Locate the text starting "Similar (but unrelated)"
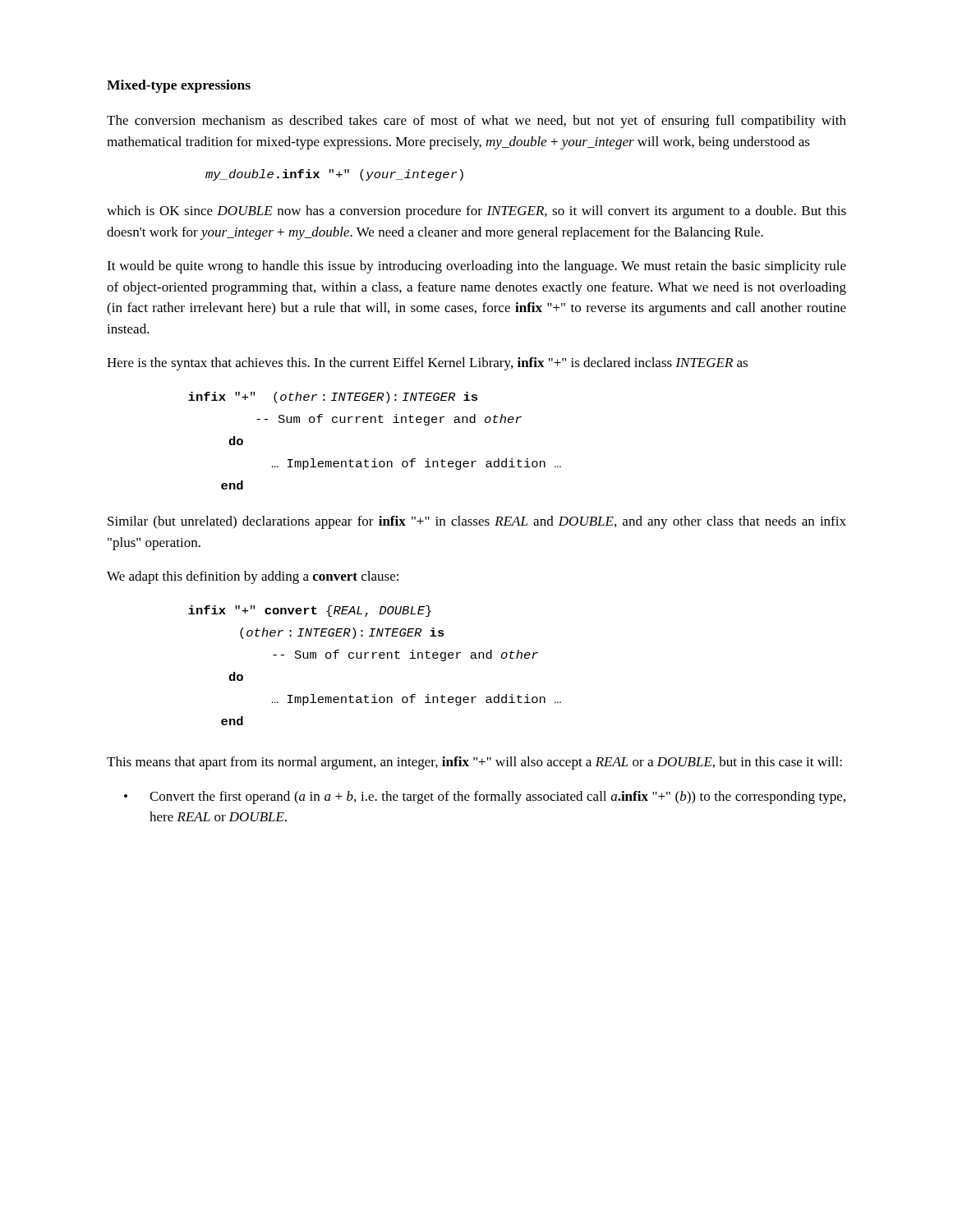Viewport: 953px width, 1232px height. pyautogui.click(x=476, y=532)
